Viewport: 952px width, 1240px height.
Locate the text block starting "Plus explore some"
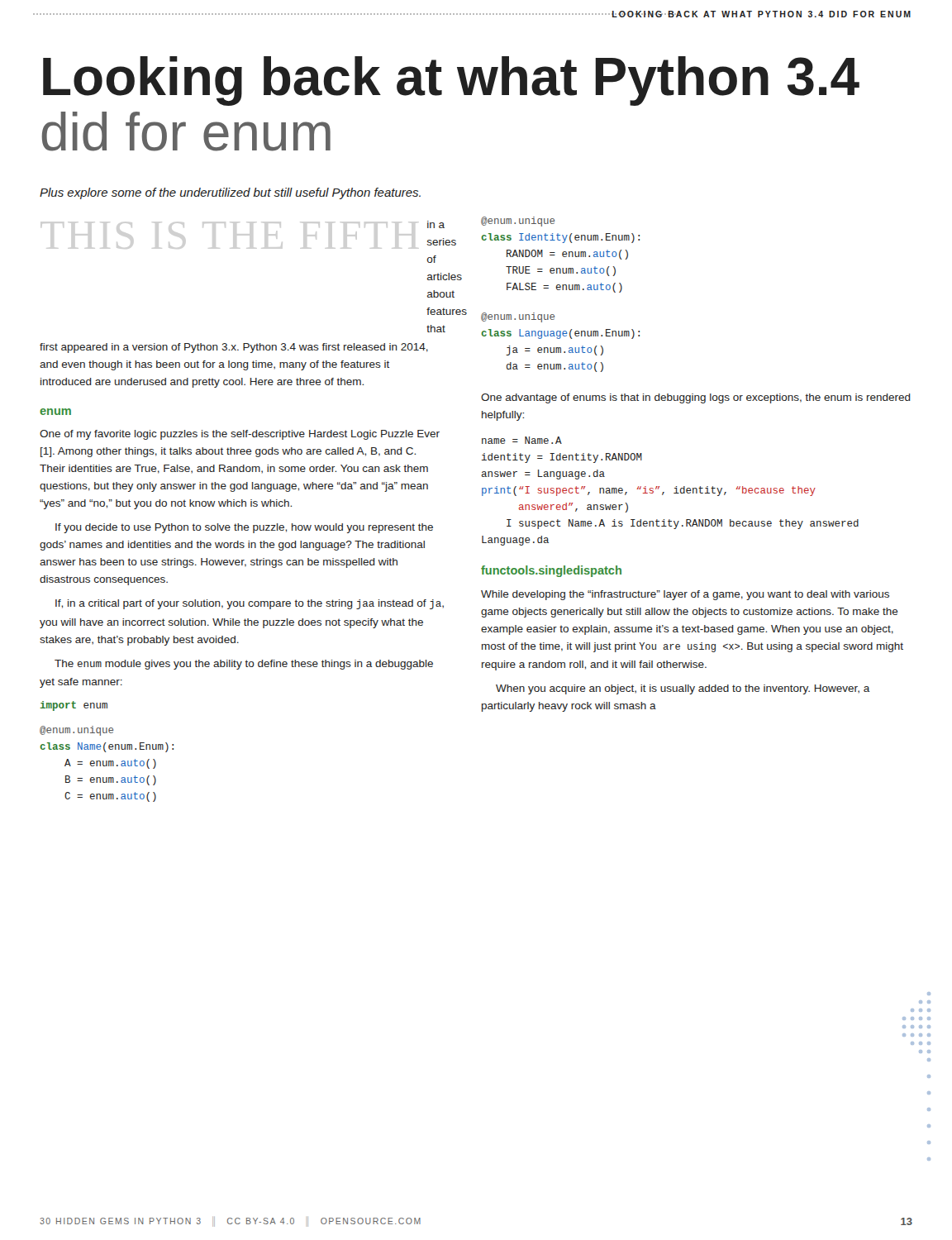[231, 192]
